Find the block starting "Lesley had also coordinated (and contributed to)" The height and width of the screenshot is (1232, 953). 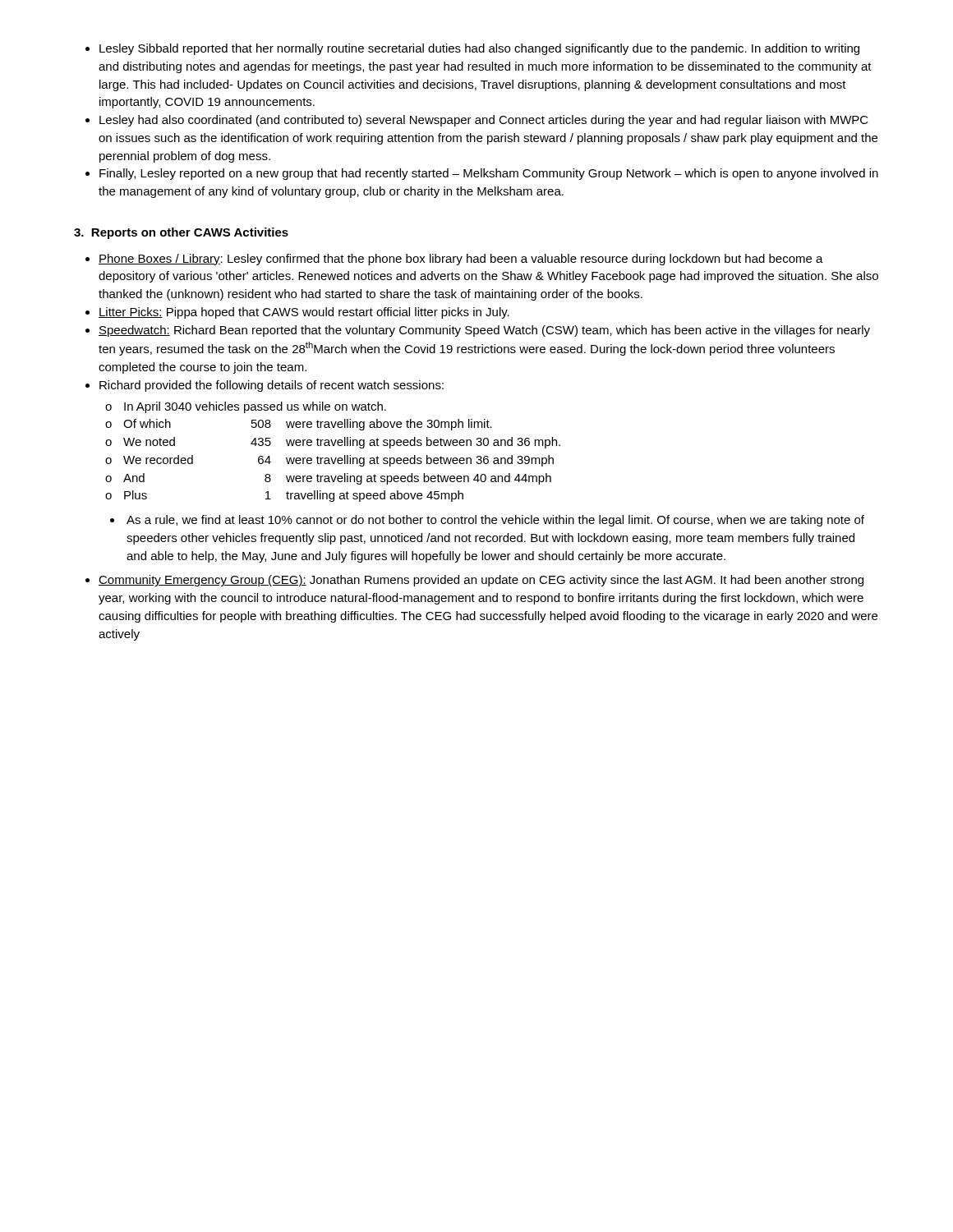(489, 138)
